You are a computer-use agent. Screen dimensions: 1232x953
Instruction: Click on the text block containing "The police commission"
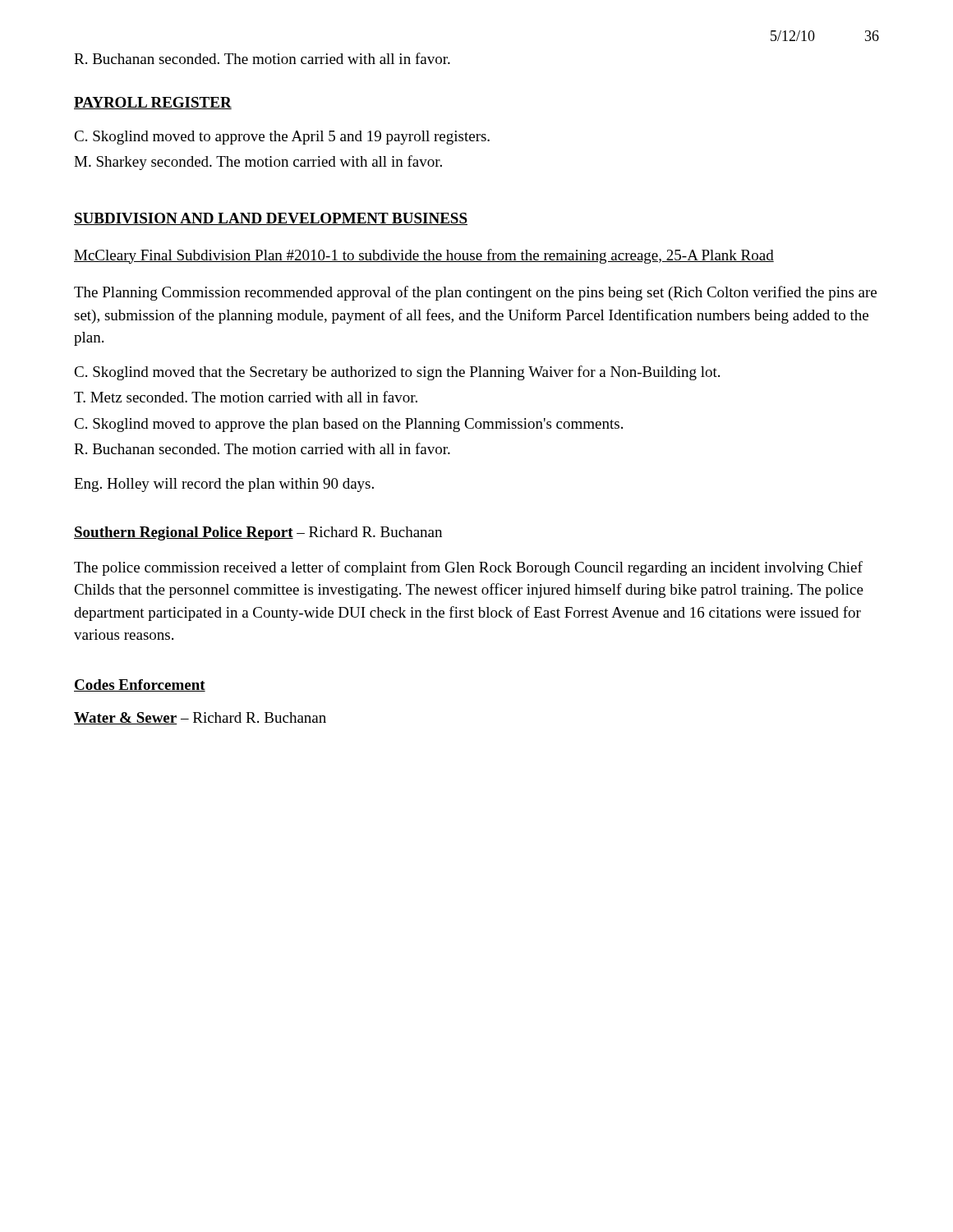click(x=476, y=601)
